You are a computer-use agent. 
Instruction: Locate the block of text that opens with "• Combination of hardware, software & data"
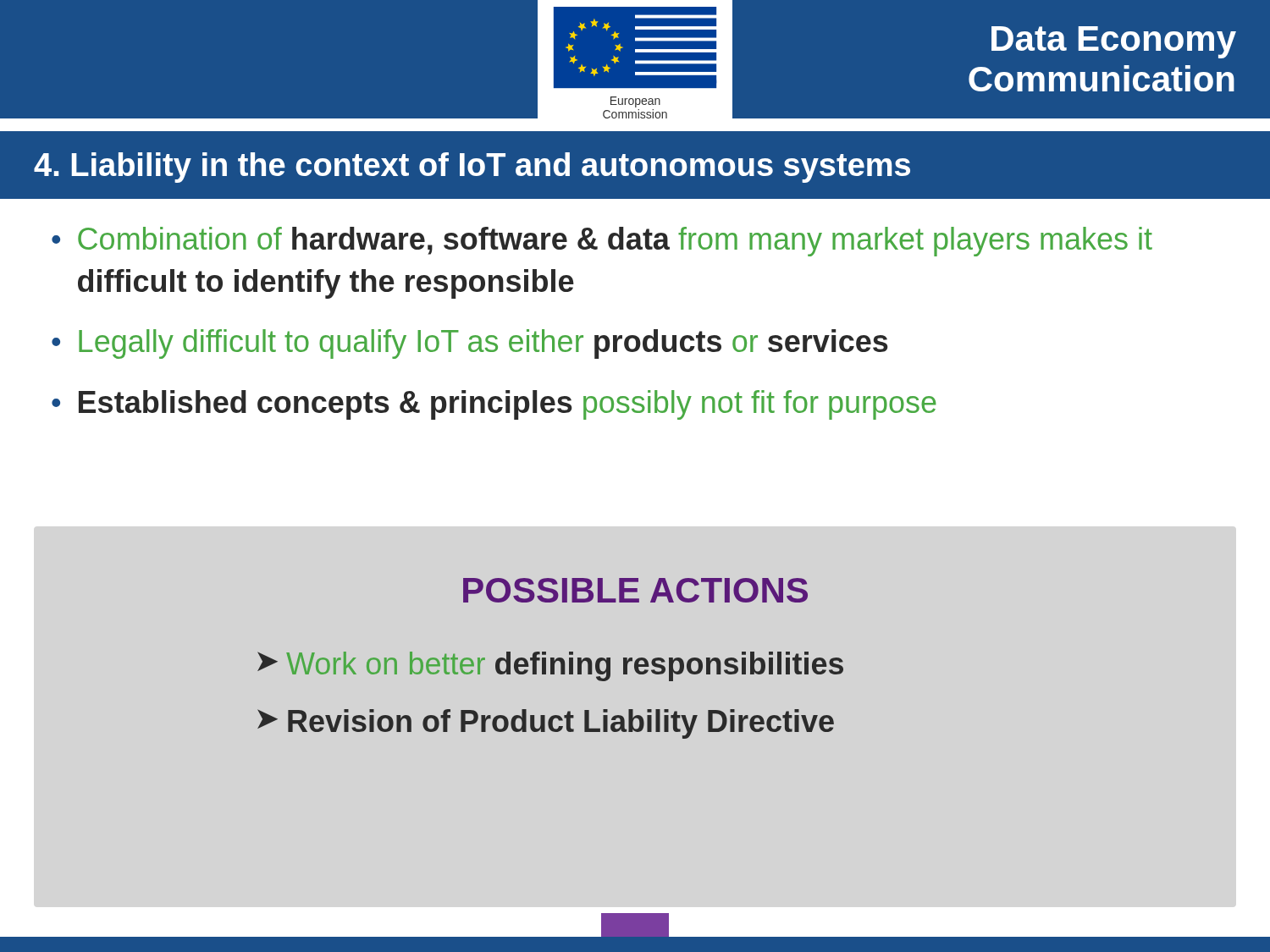click(635, 260)
